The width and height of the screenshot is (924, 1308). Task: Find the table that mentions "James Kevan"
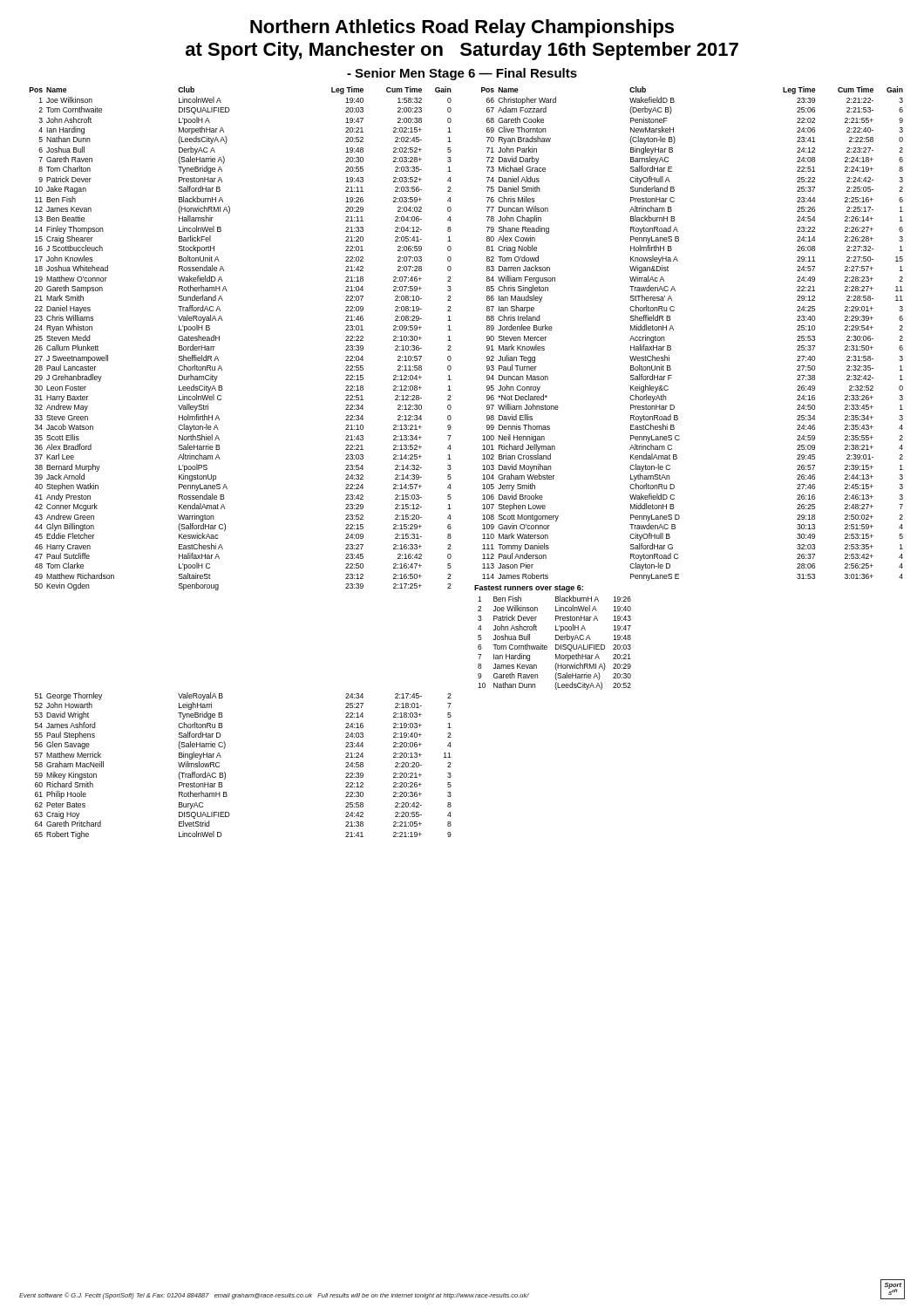click(x=689, y=642)
